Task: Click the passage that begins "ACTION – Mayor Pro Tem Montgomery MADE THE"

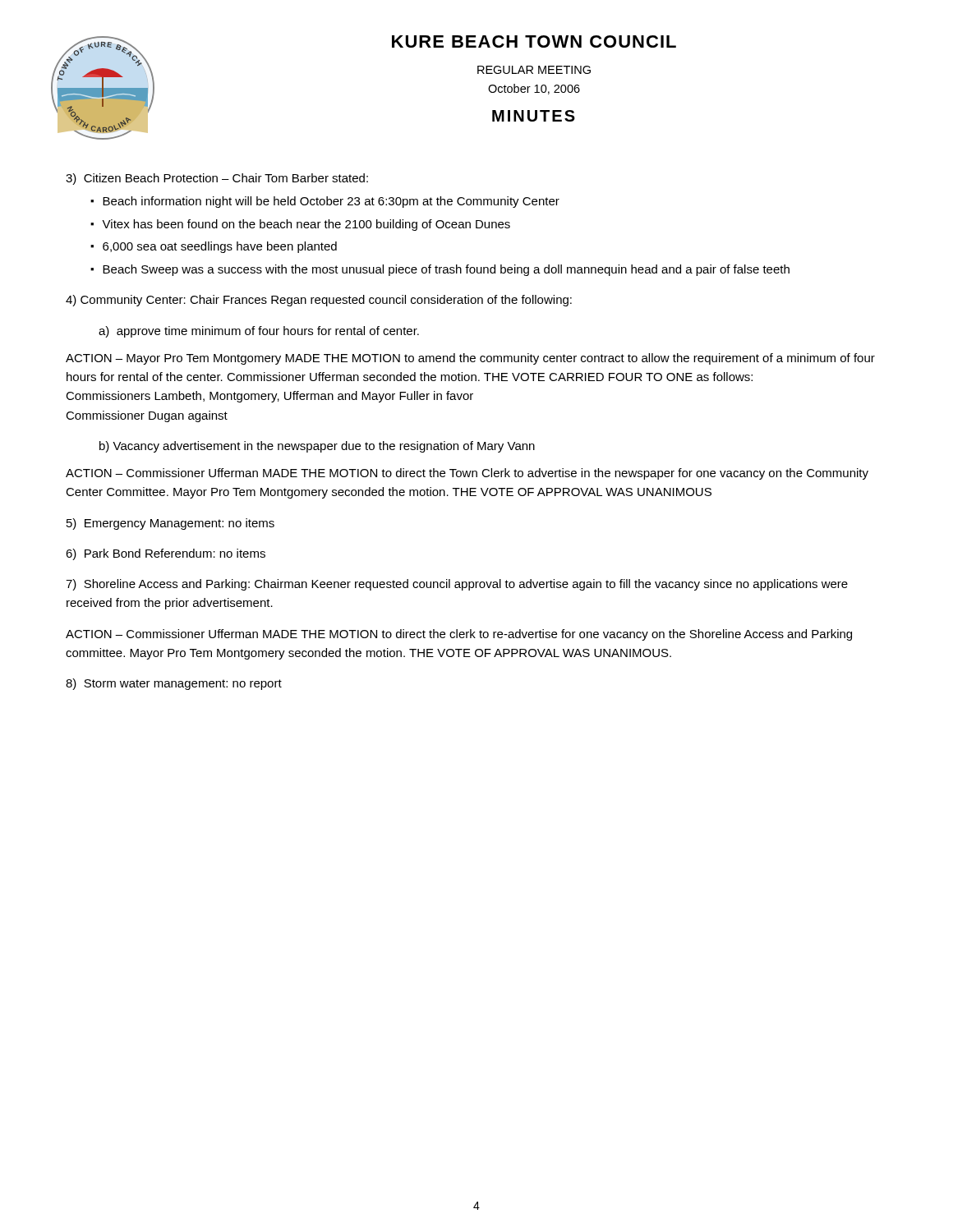Action: click(x=470, y=386)
